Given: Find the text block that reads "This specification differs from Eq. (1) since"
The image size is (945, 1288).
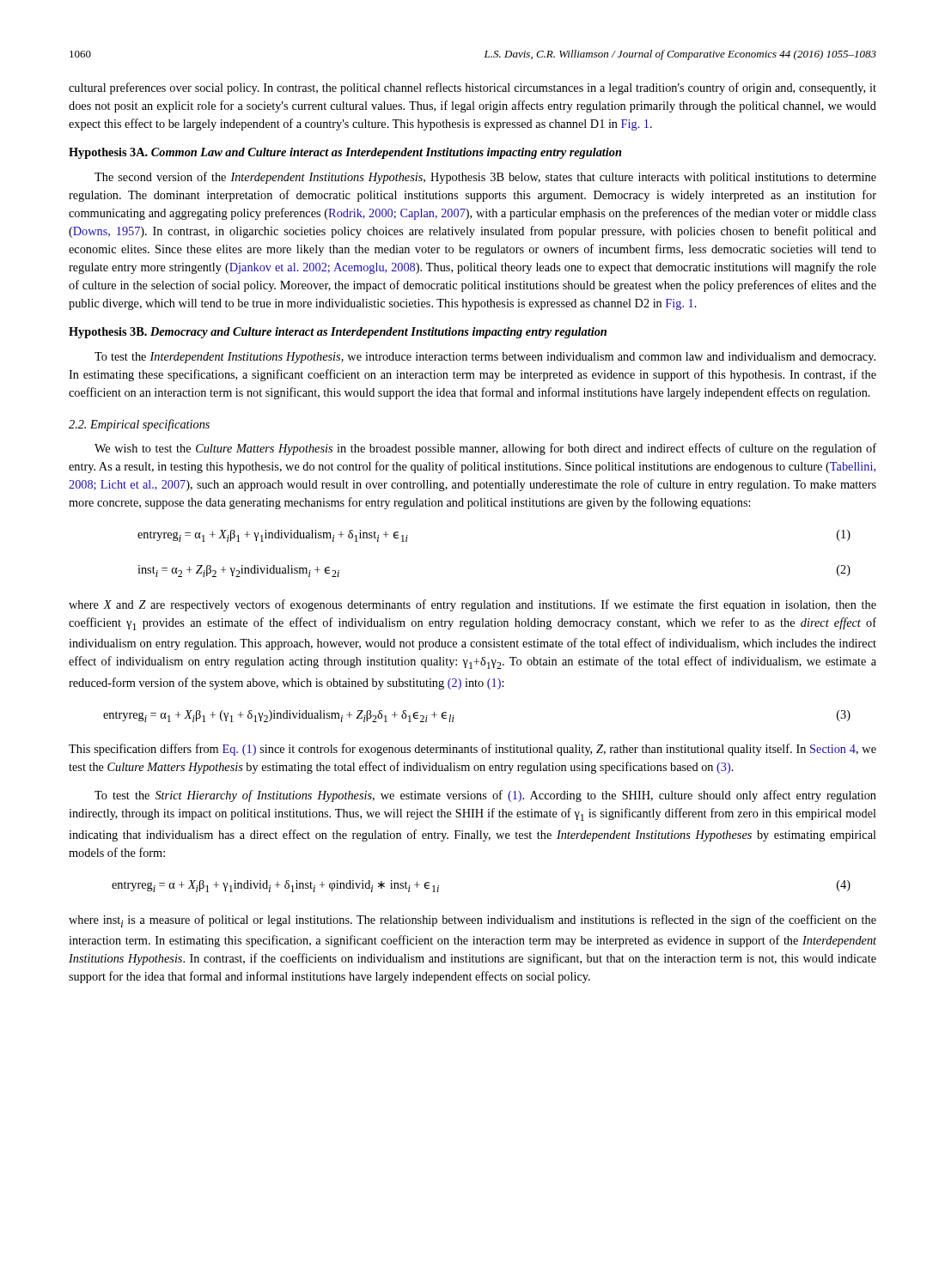Looking at the screenshot, I should pyautogui.click(x=472, y=758).
